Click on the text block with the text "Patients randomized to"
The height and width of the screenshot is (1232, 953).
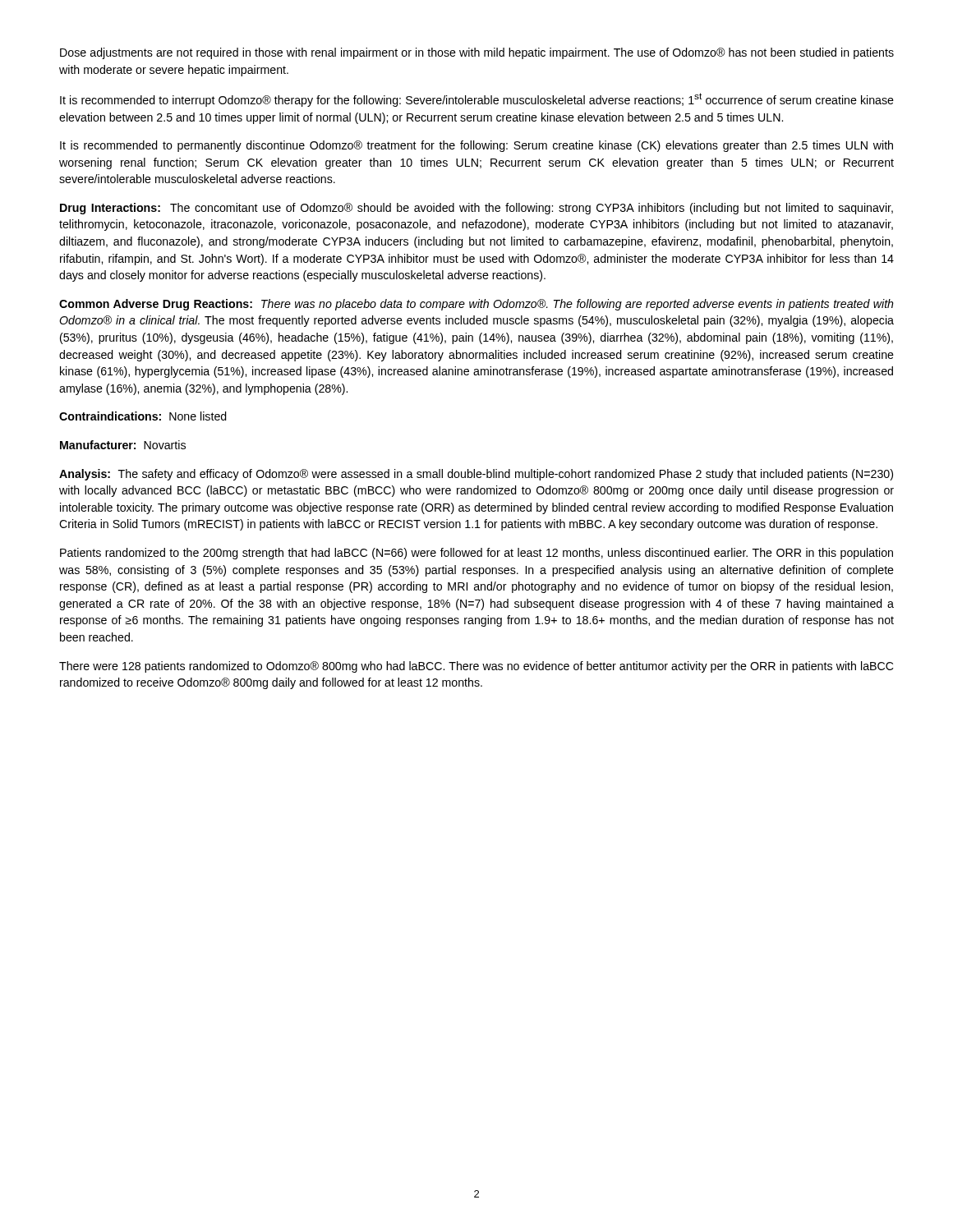pyautogui.click(x=476, y=595)
